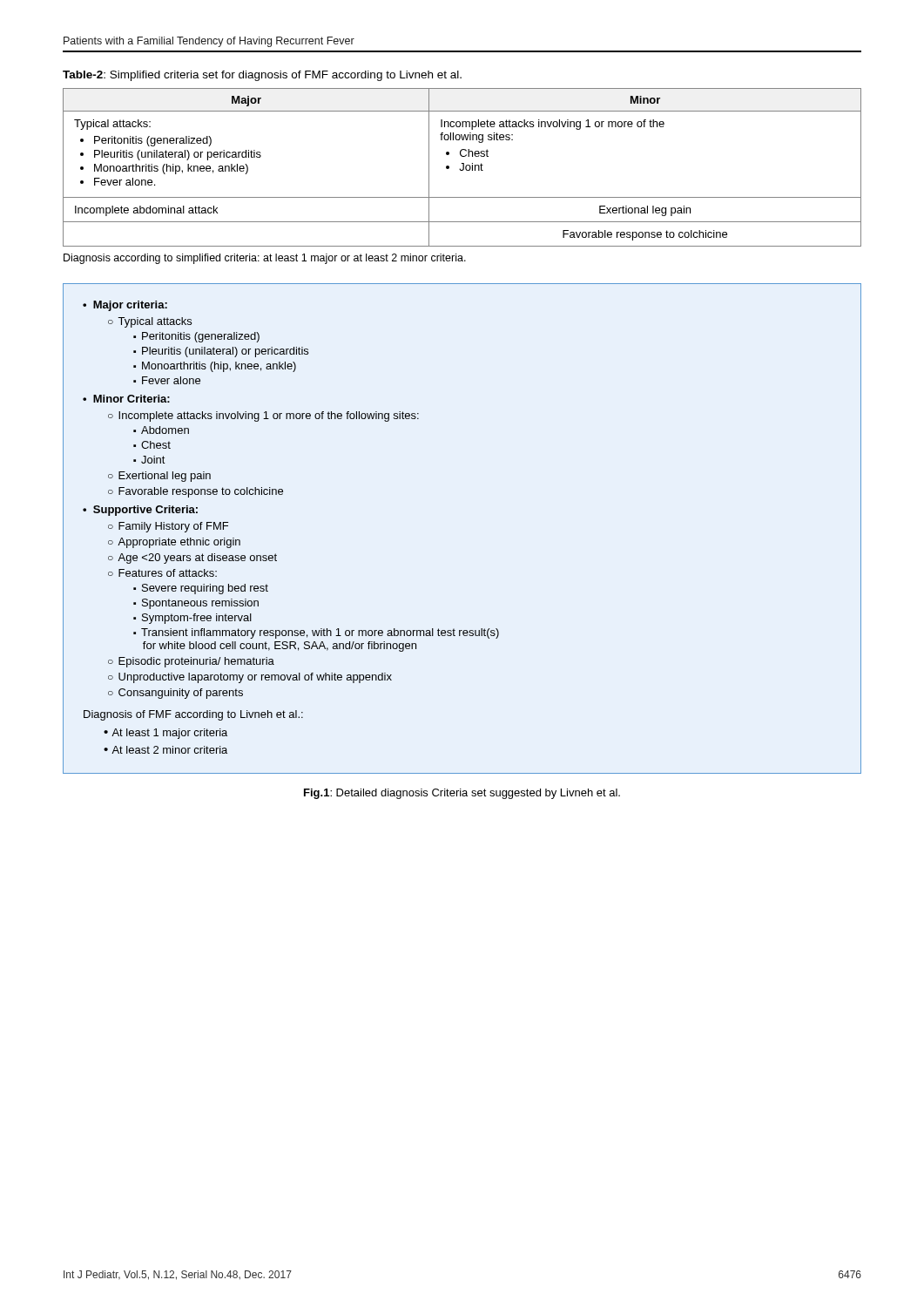Screen dimensions: 1307x924
Task: Find the table that mentions "Typical attacks: Peritonitis (generalized)"
Action: click(462, 167)
